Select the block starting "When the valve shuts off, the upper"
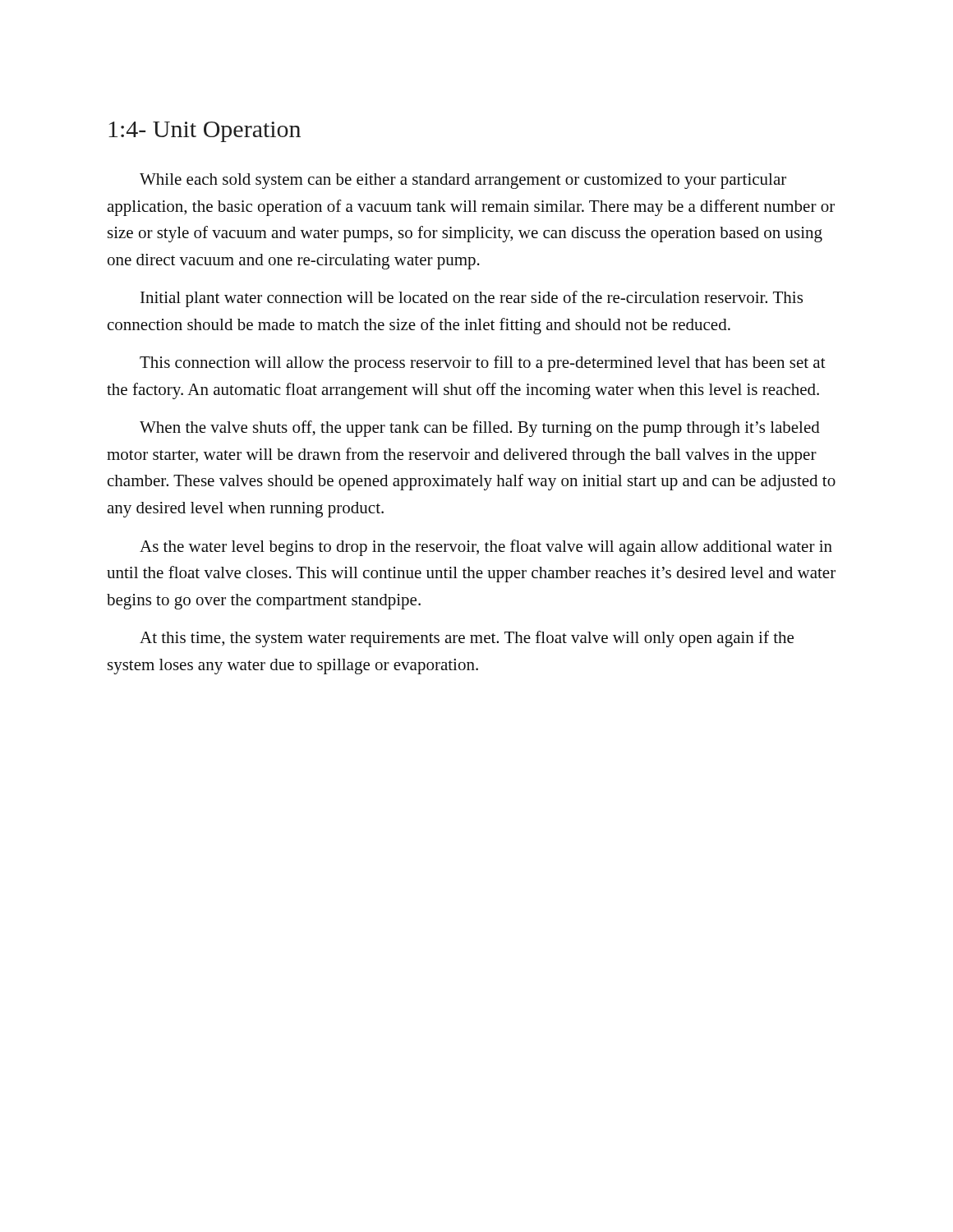The height and width of the screenshot is (1232, 953). coord(471,467)
